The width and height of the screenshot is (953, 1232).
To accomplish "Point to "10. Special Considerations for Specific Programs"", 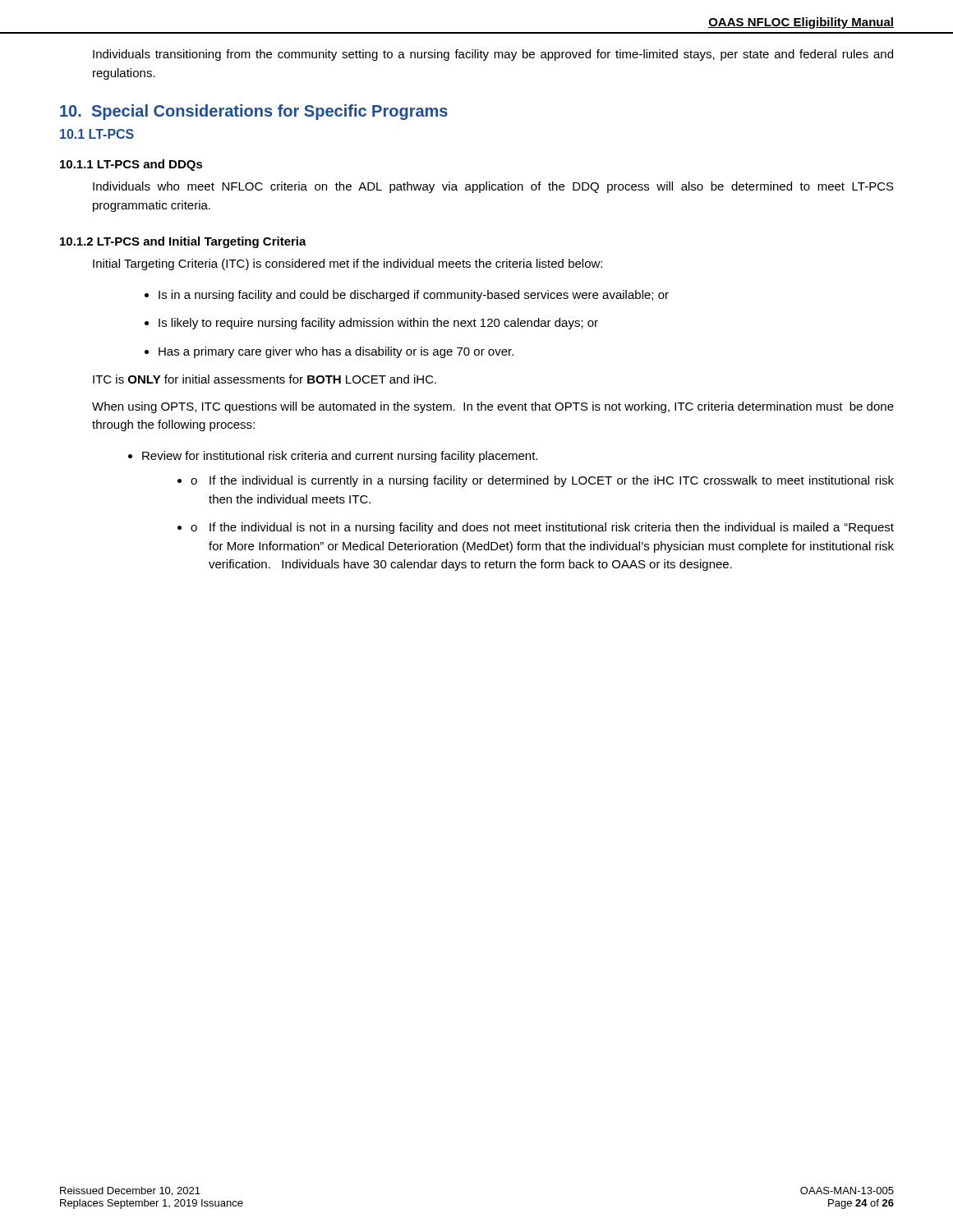I will tap(254, 111).
